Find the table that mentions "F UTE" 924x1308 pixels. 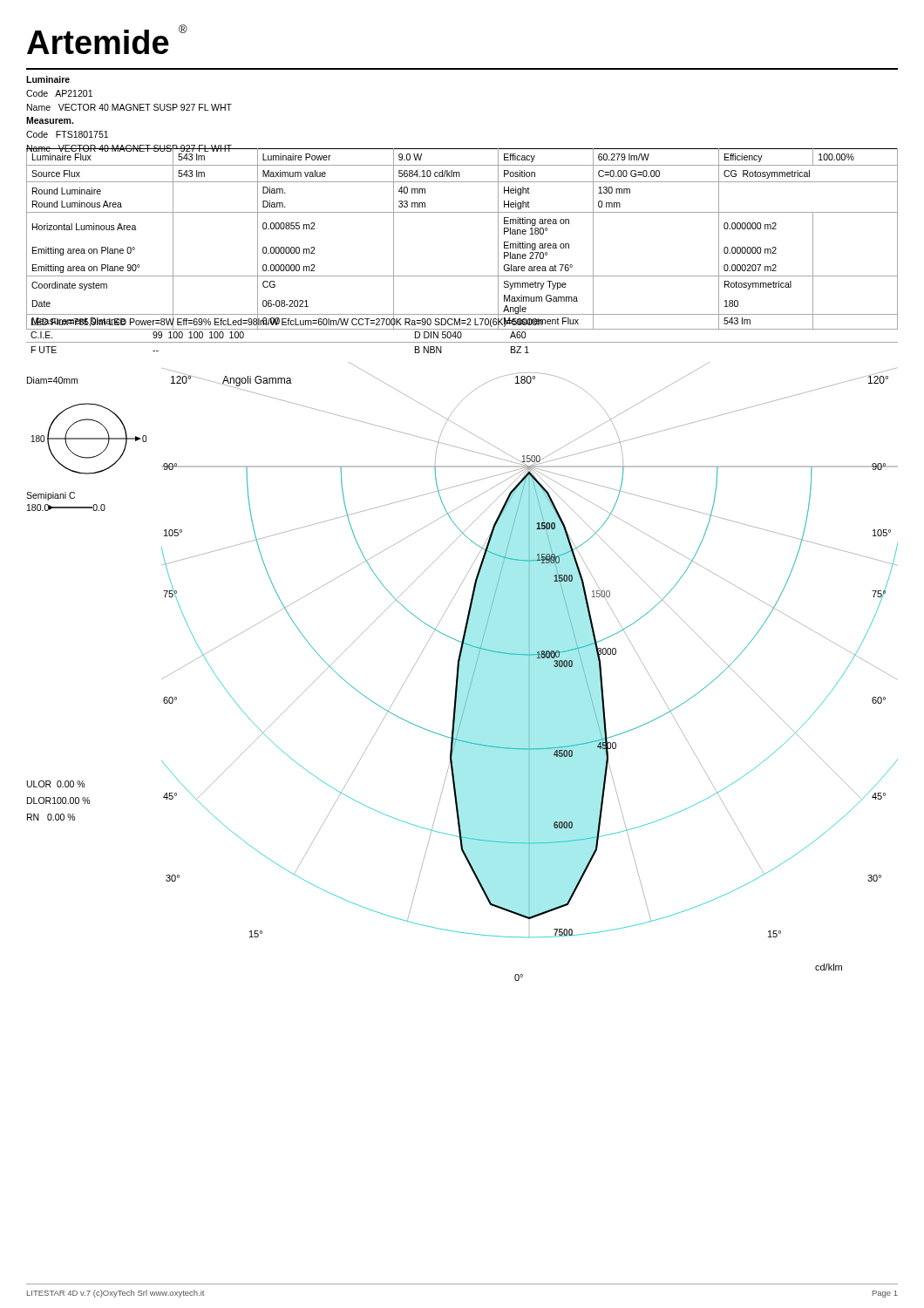462,342
